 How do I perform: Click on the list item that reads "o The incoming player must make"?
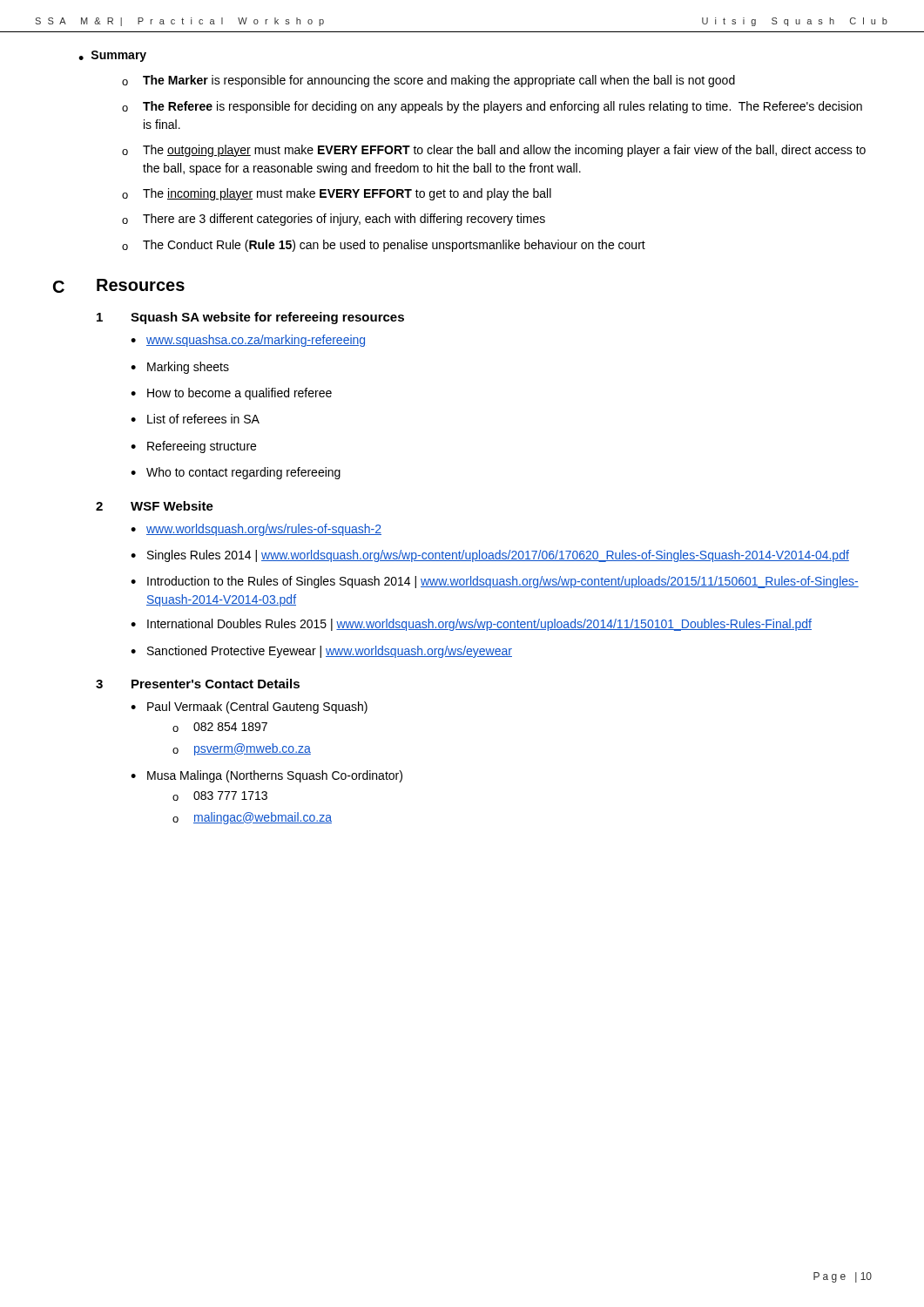pos(496,194)
